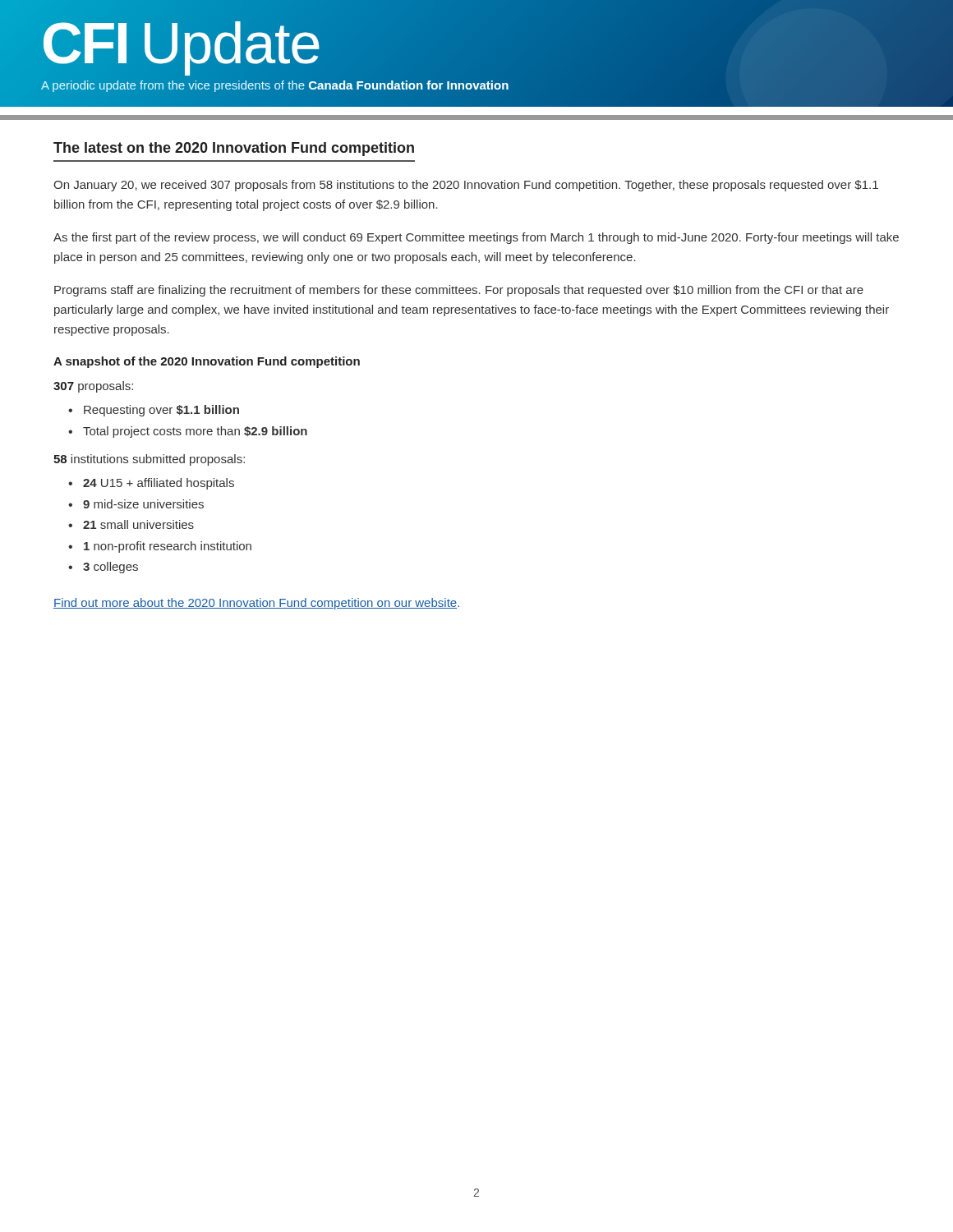Find the list item containing "24 U15 + affiliated"

coord(159,483)
